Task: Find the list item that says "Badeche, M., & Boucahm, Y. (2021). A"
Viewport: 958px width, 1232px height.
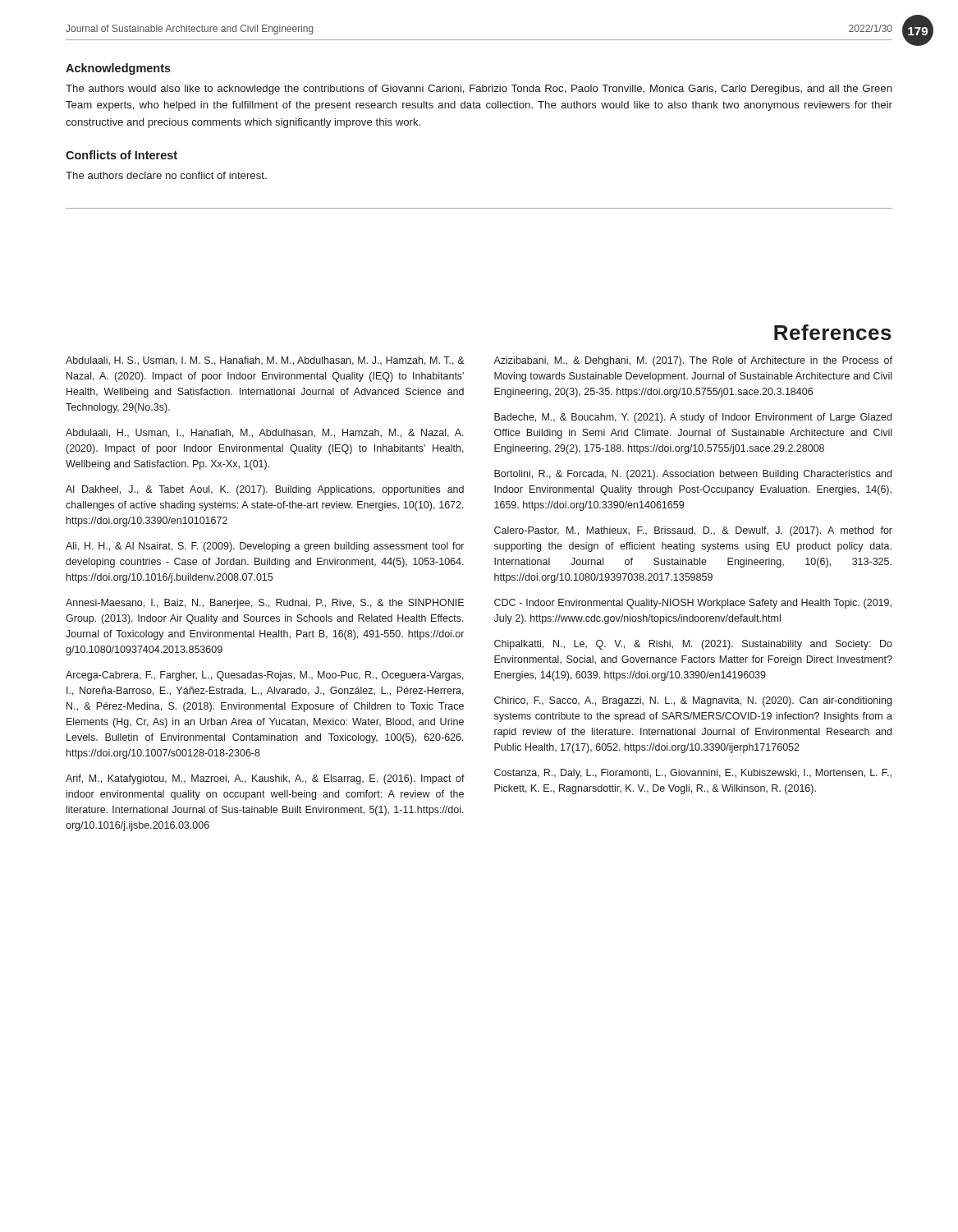Action: (693, 433)
